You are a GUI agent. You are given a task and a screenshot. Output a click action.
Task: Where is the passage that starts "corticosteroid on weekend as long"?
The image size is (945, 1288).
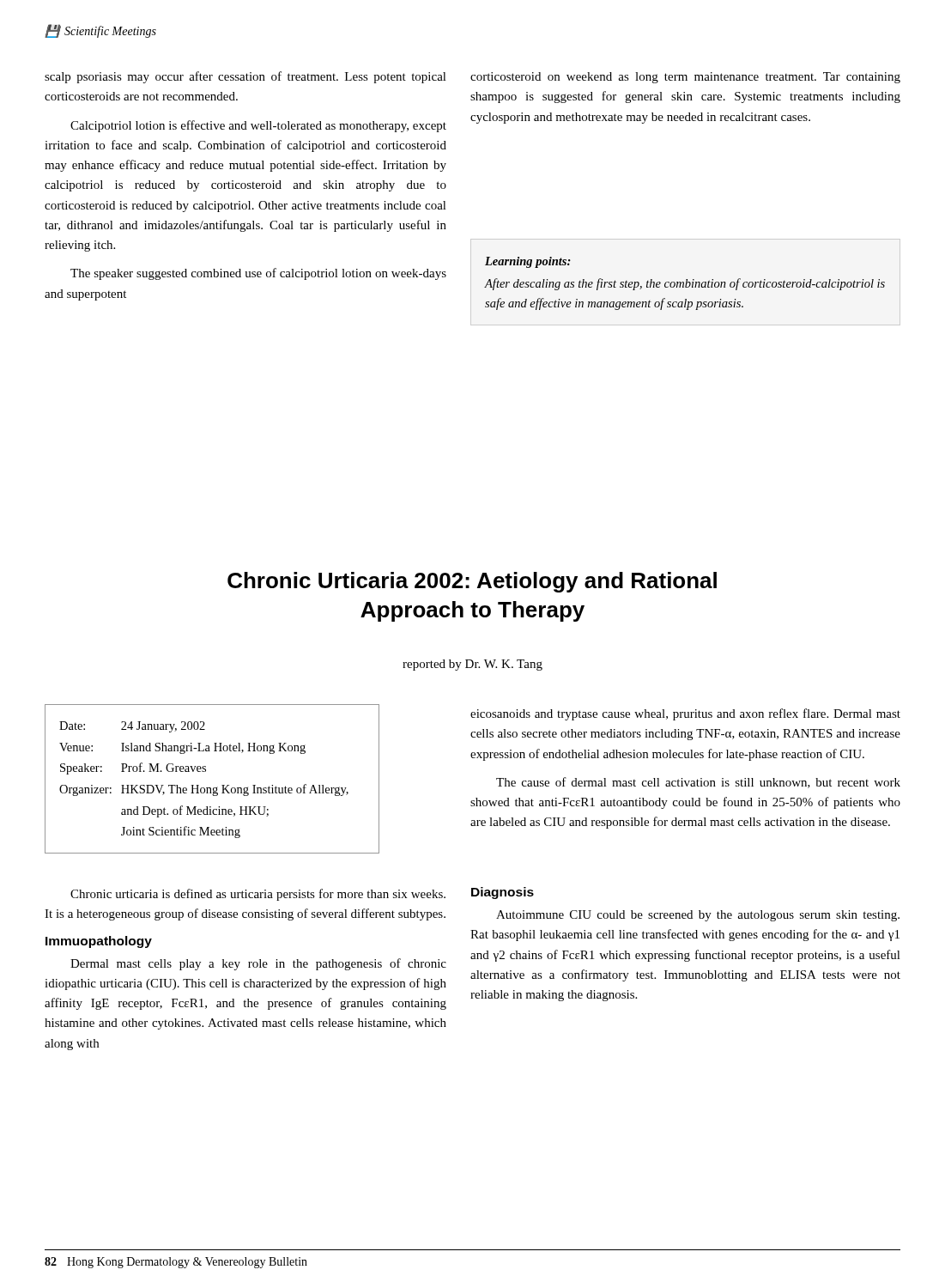(685, 97)
